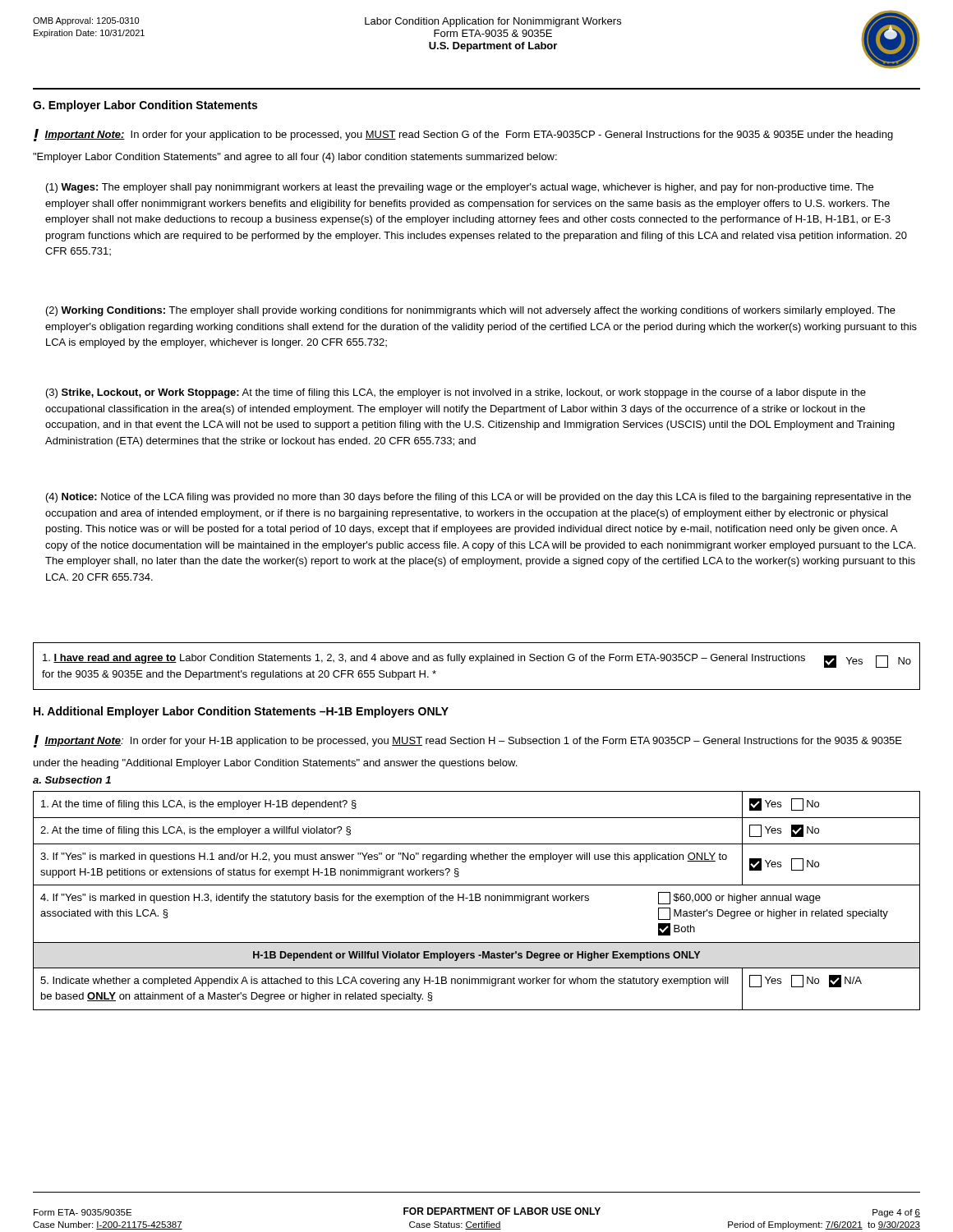The height and width of the screenshot is (1232, 953).
Task: Click on the list item that says "(1) Wages: The employer shall pay nonimmigrant workers"
Action: 476,219
